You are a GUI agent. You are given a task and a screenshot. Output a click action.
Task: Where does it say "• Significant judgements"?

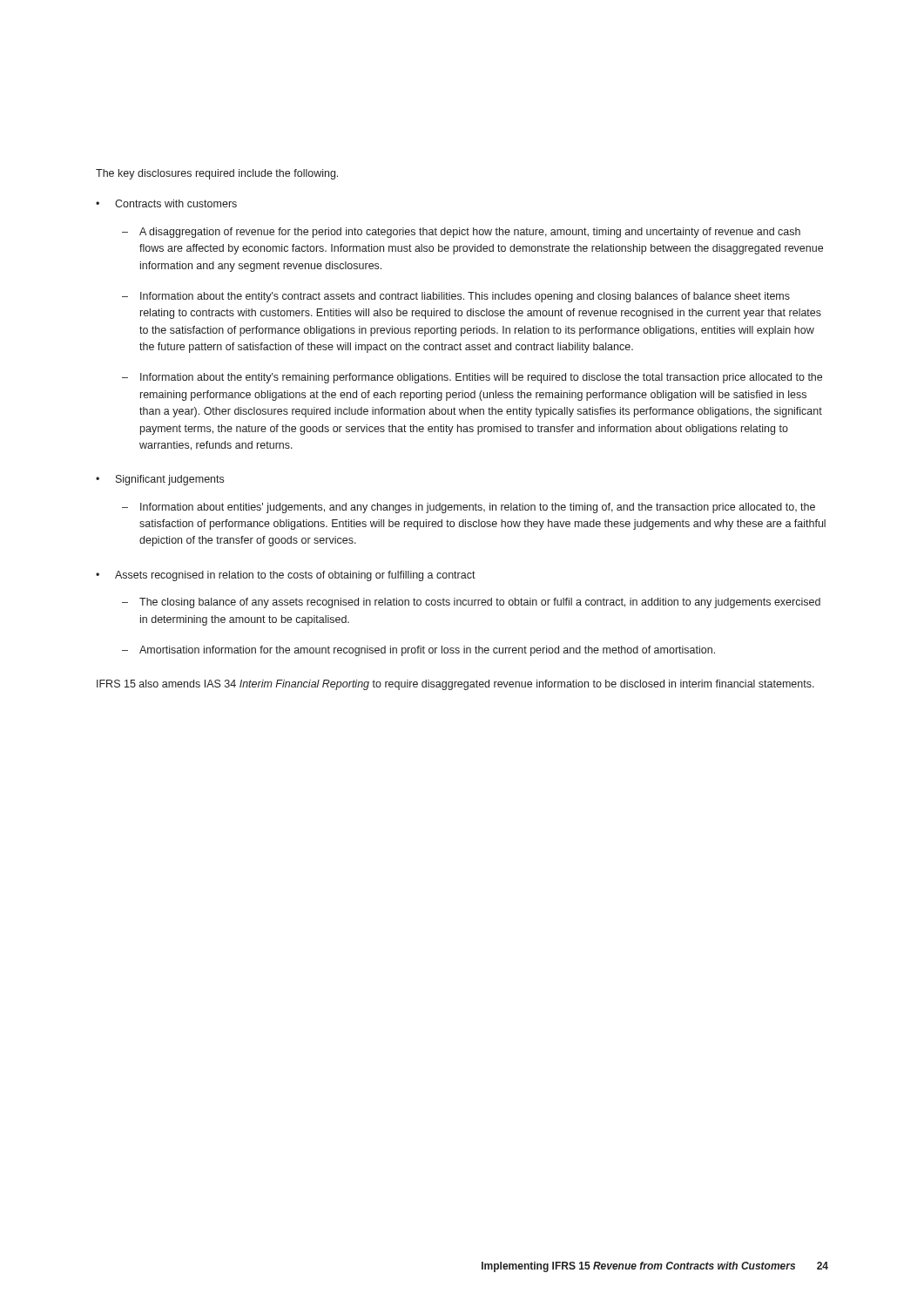coord(160,480)
